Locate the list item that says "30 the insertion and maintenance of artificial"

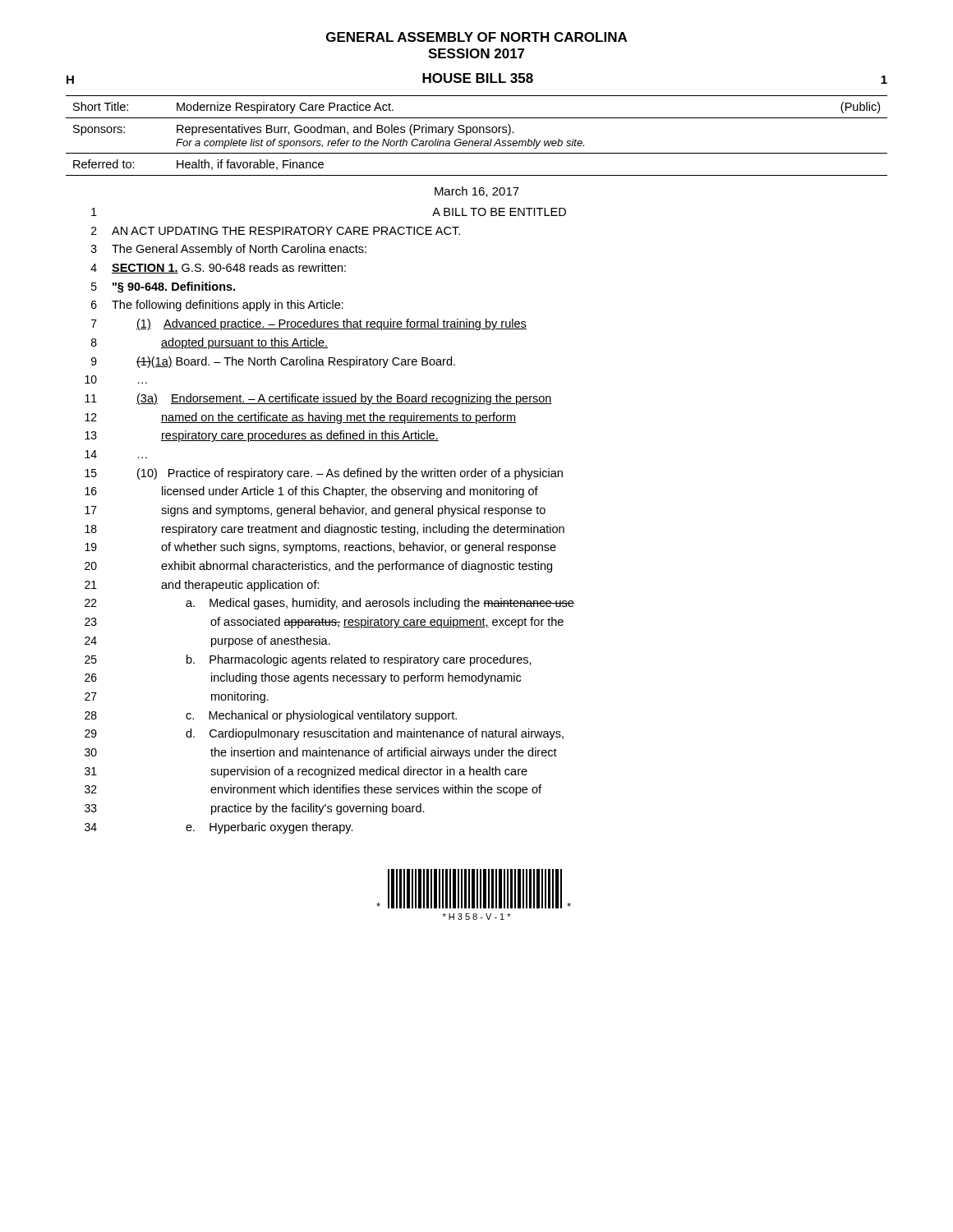[x=476, y=753]
